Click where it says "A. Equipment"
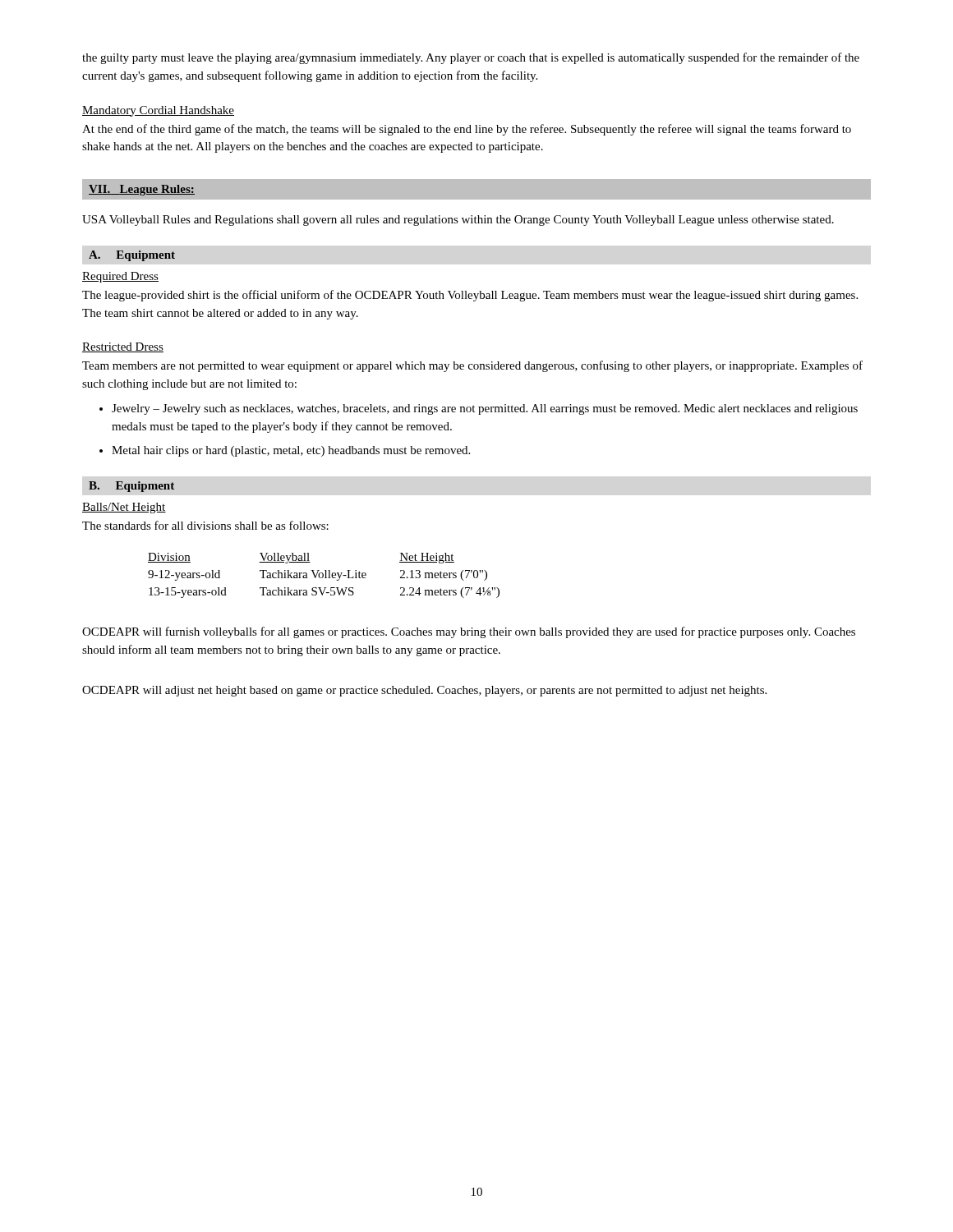Screen dimensions: 1232x953 [132, 254]
